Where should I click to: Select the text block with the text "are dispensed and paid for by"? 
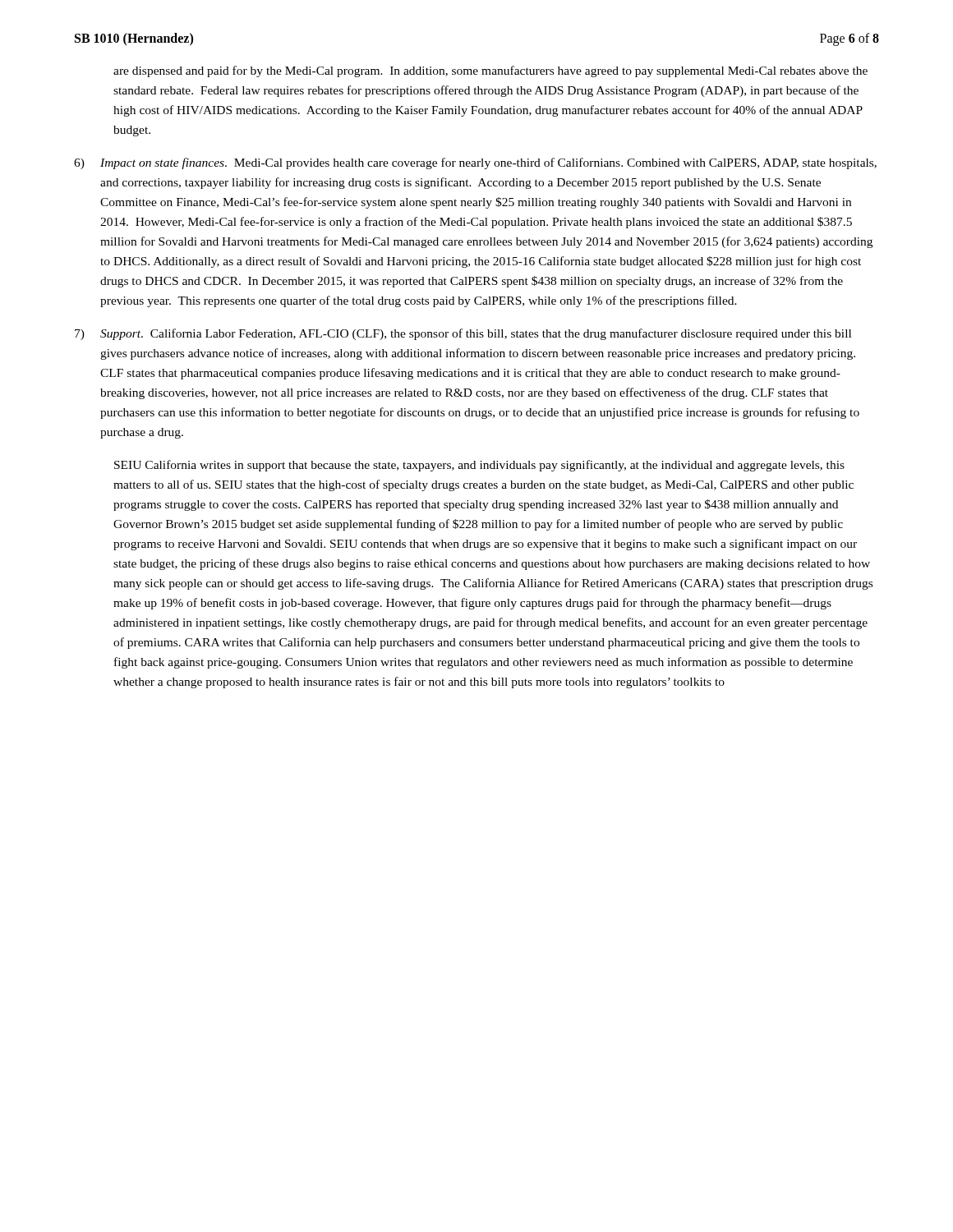coord(491,100)
